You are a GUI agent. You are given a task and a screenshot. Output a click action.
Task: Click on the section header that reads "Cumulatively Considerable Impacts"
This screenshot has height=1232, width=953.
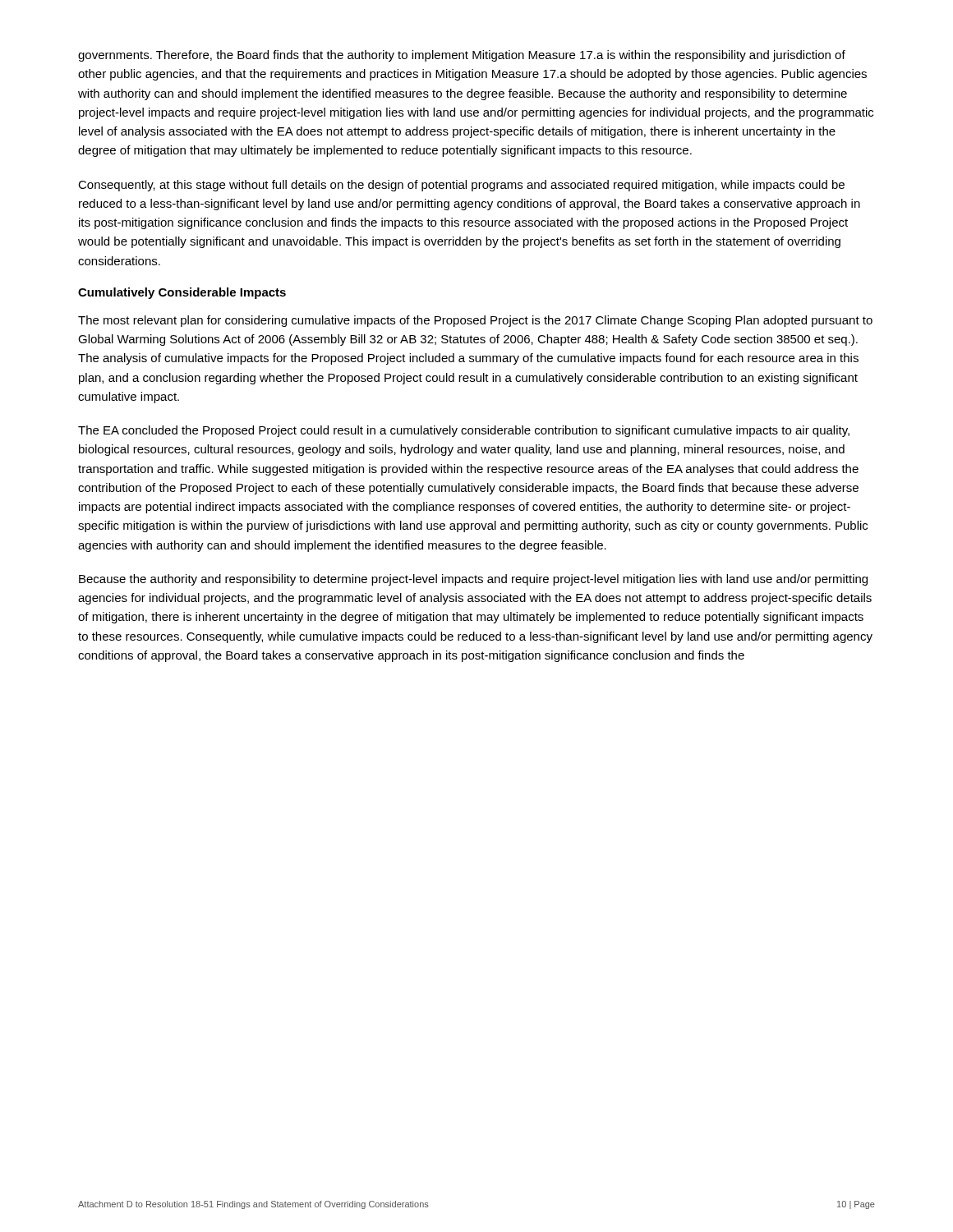click(x=182, y=292)
